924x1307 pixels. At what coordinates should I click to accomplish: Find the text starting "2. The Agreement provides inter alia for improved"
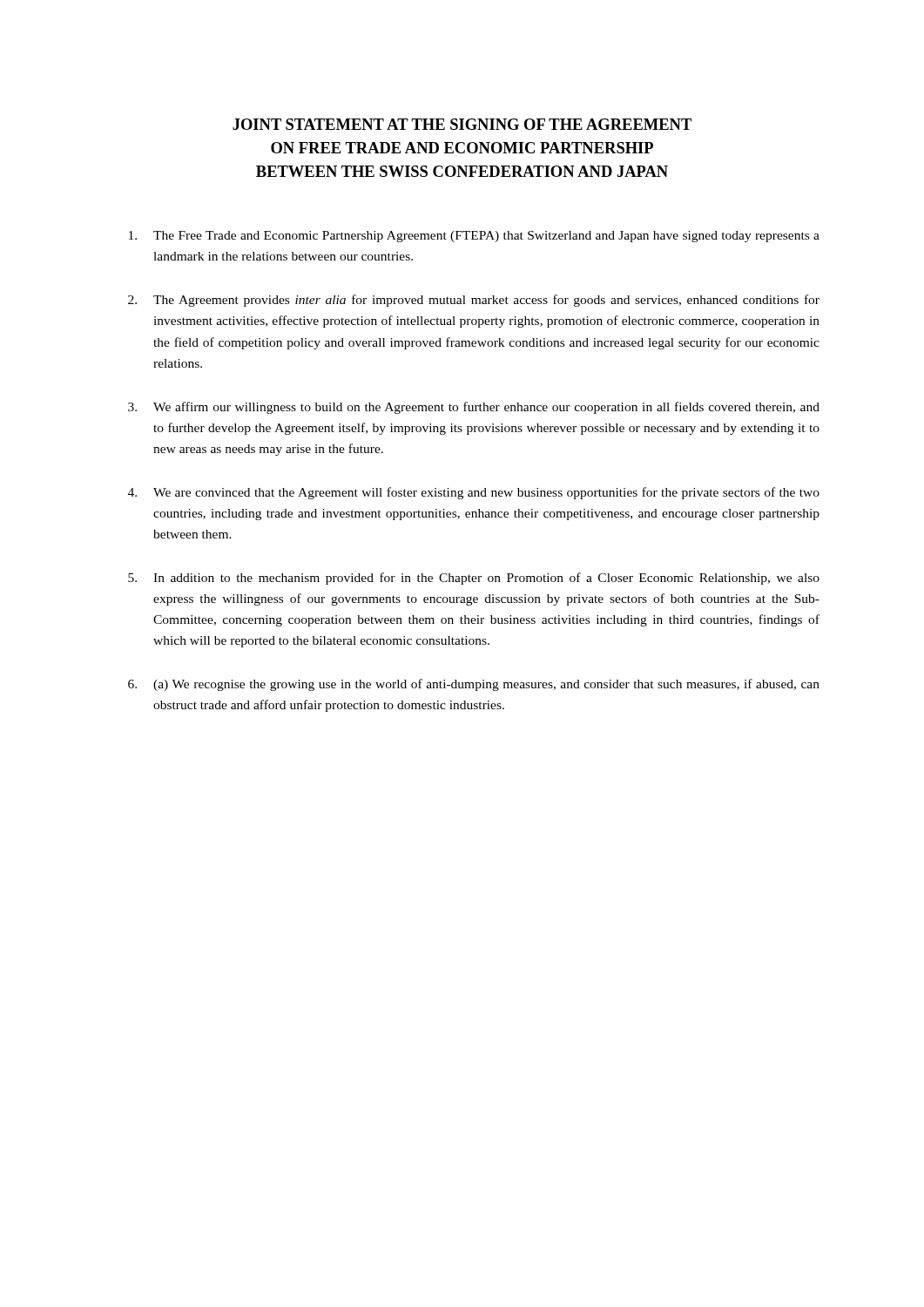click(x=462, y=332)
